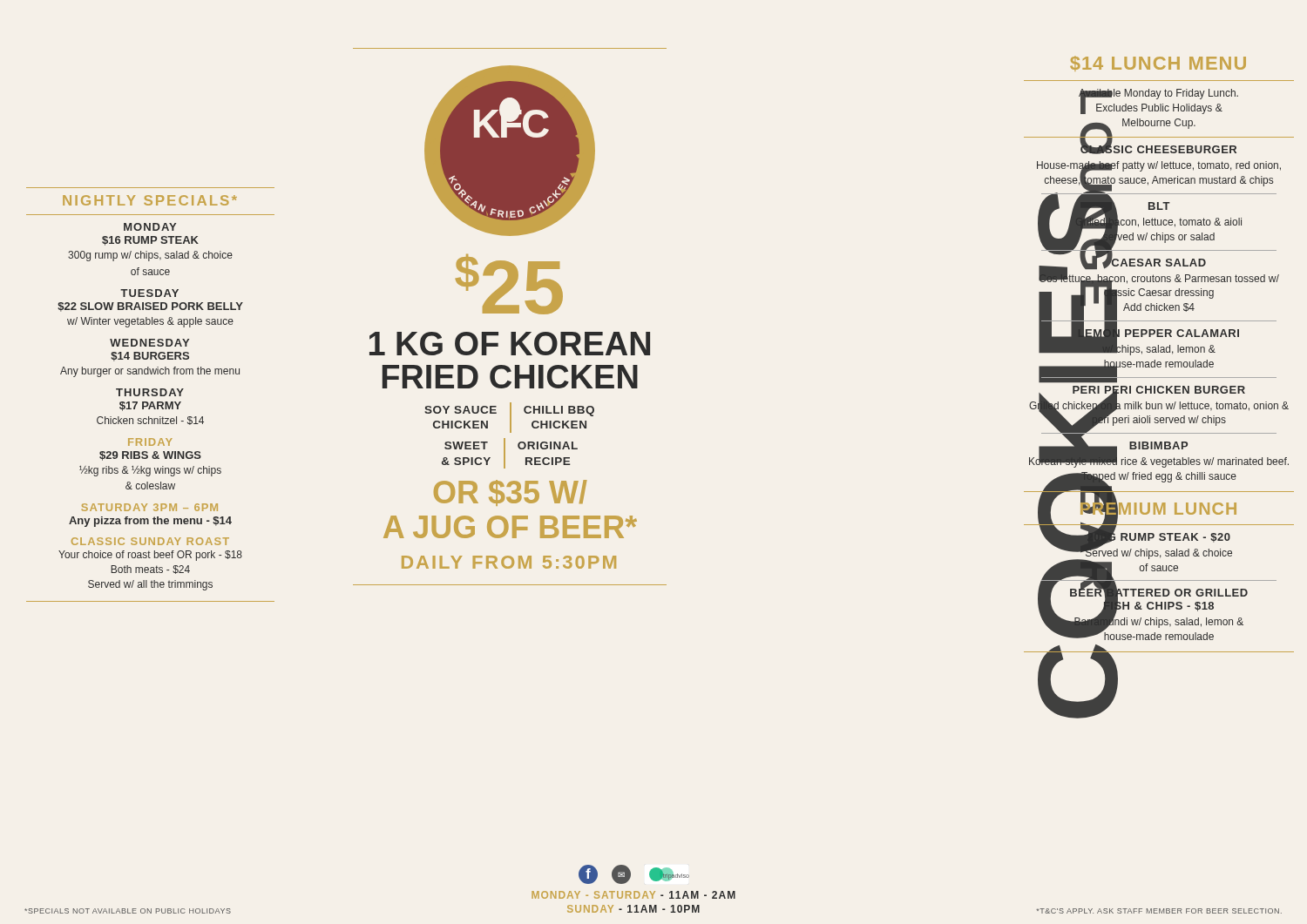Click where it says "DAILY FROM 5:30PM"
This screenshot has height=924, width=1307.
[x=510, y=562]
